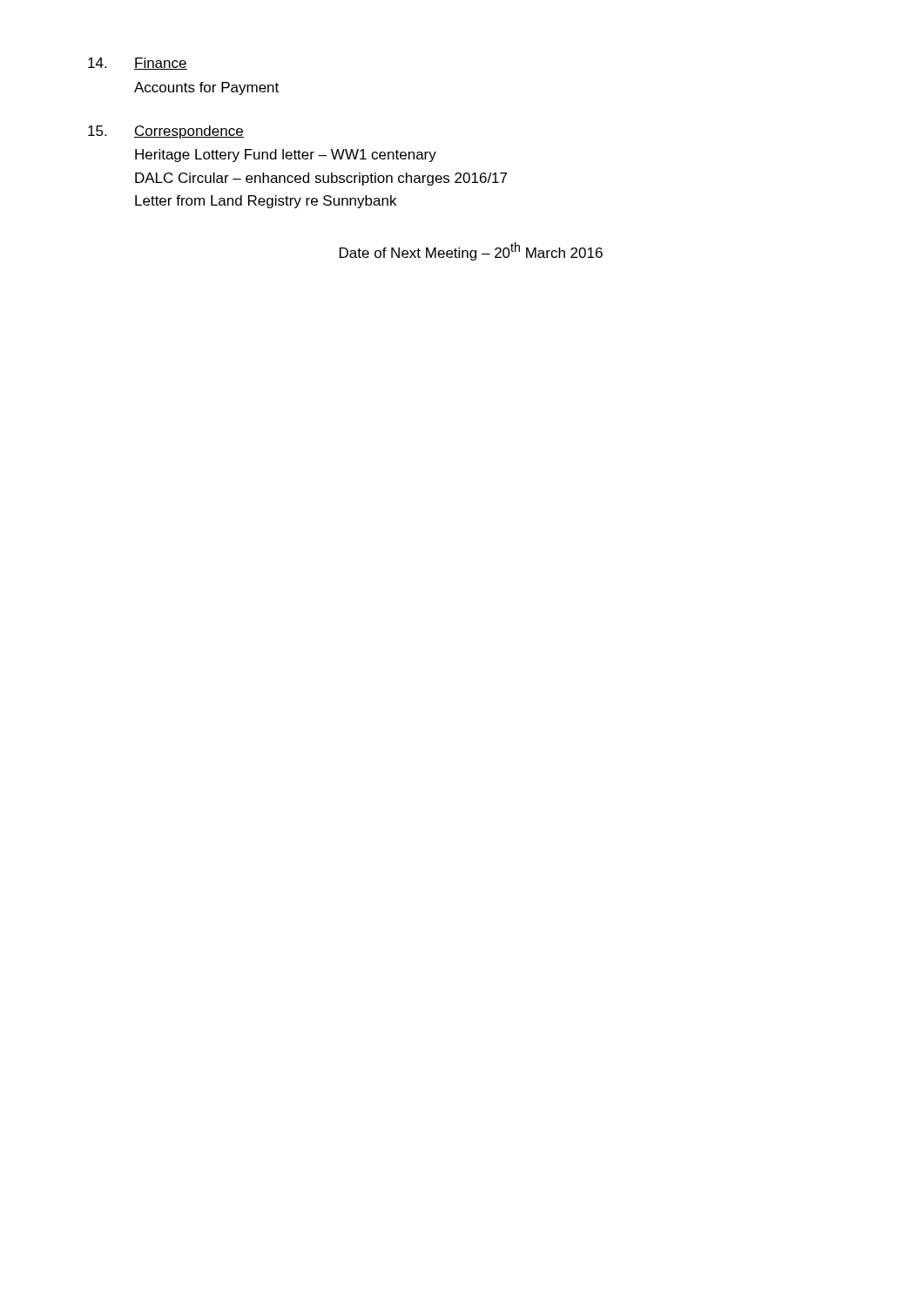Point to the block beginning "Date of Next Meeting – 20th"
Screen dimensions: 1307x924
click(471, 251)
